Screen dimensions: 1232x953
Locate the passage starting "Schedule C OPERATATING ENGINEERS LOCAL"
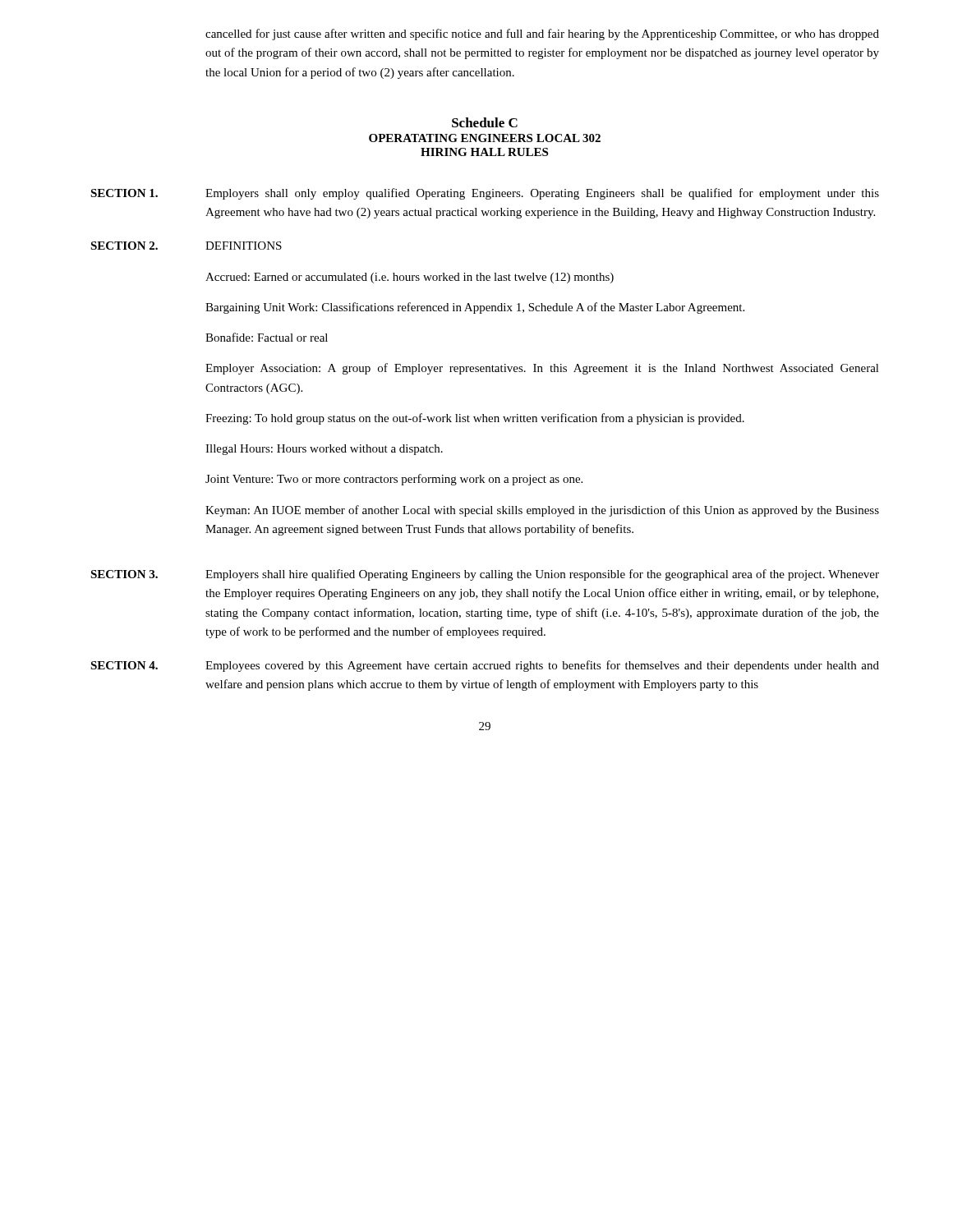pos(485,137)
